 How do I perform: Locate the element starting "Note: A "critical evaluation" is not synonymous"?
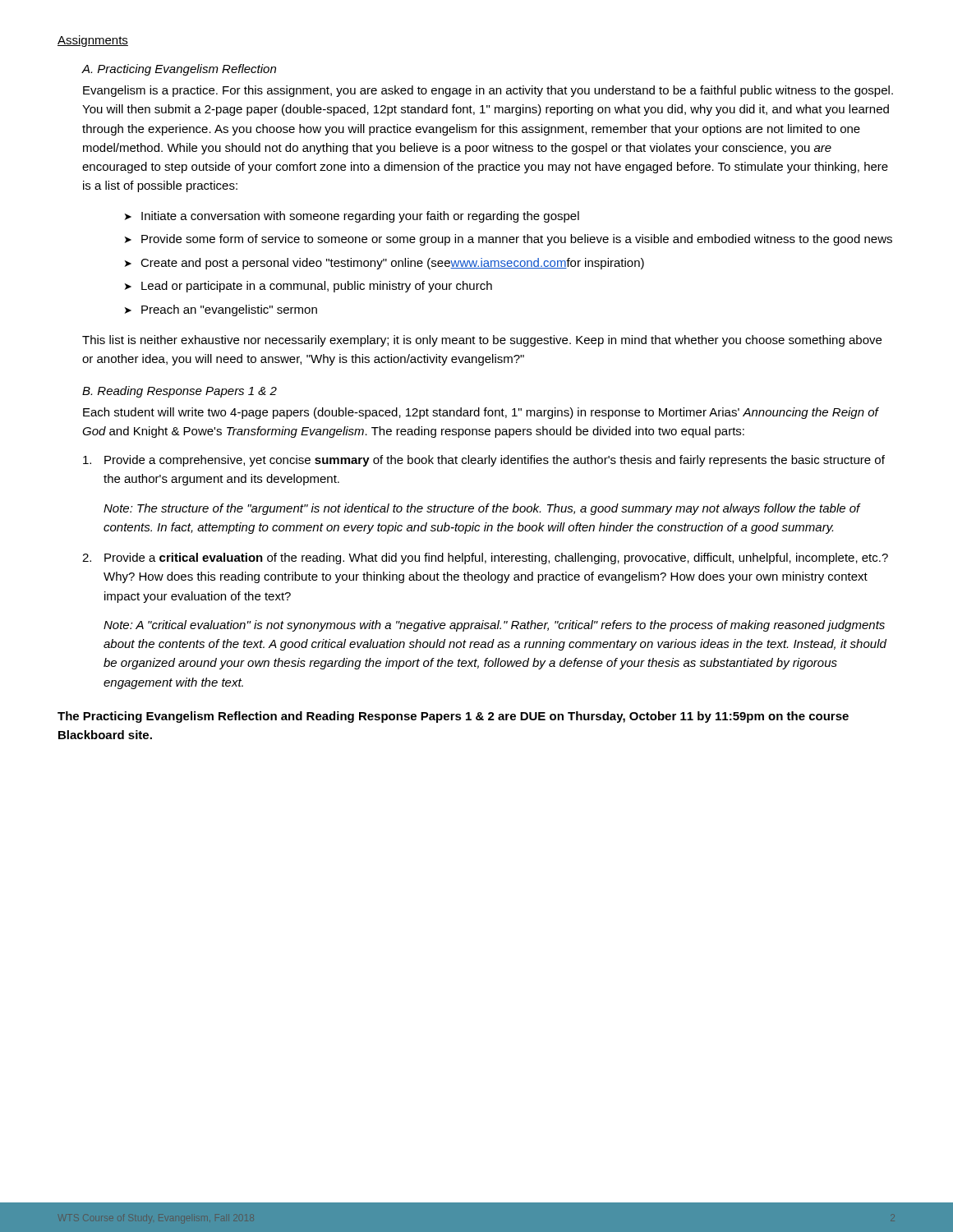pos(495,653)
